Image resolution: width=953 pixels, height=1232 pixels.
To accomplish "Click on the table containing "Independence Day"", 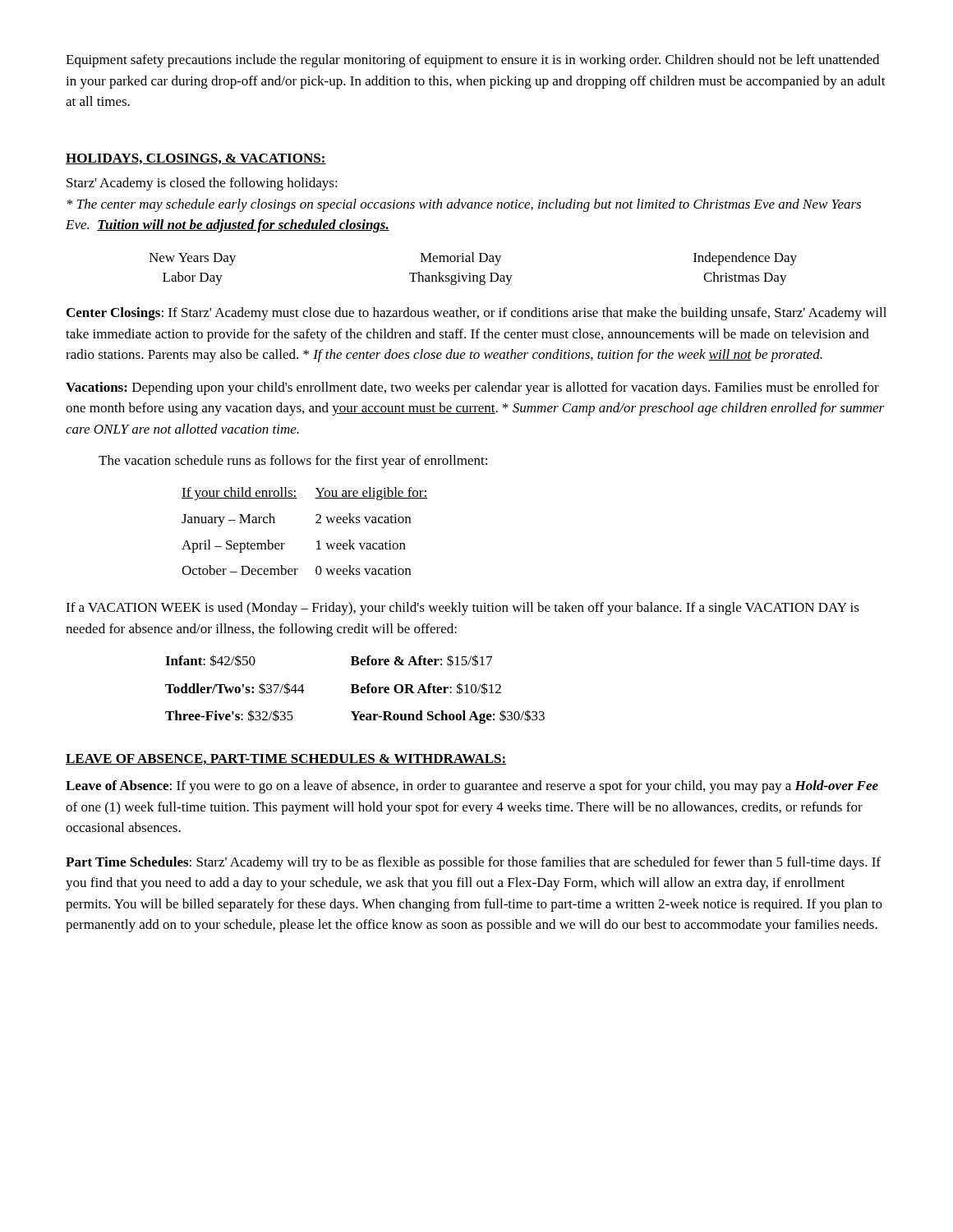I will click(476, 268).
